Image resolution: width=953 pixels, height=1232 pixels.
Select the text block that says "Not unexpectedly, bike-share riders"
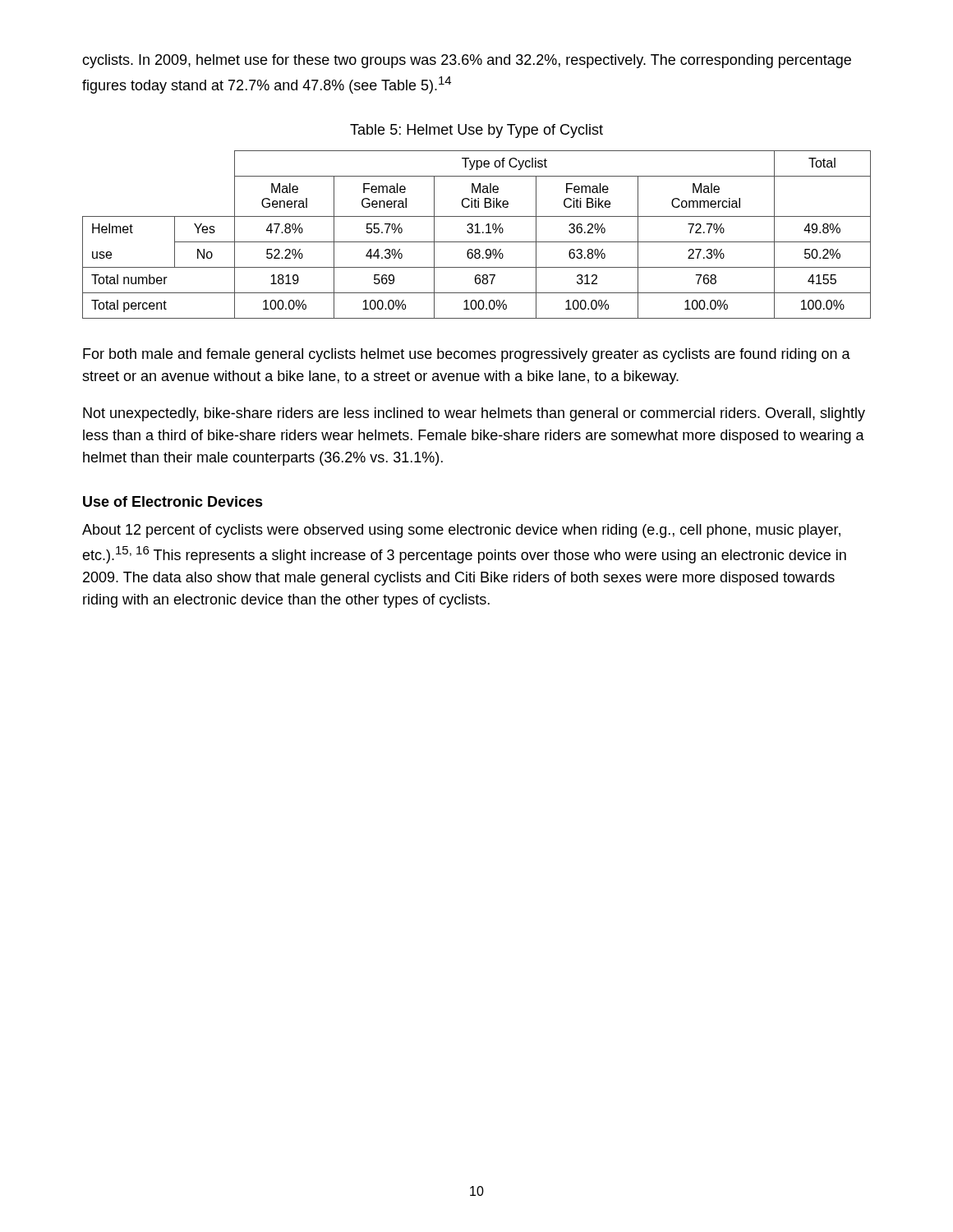(474, 435)
